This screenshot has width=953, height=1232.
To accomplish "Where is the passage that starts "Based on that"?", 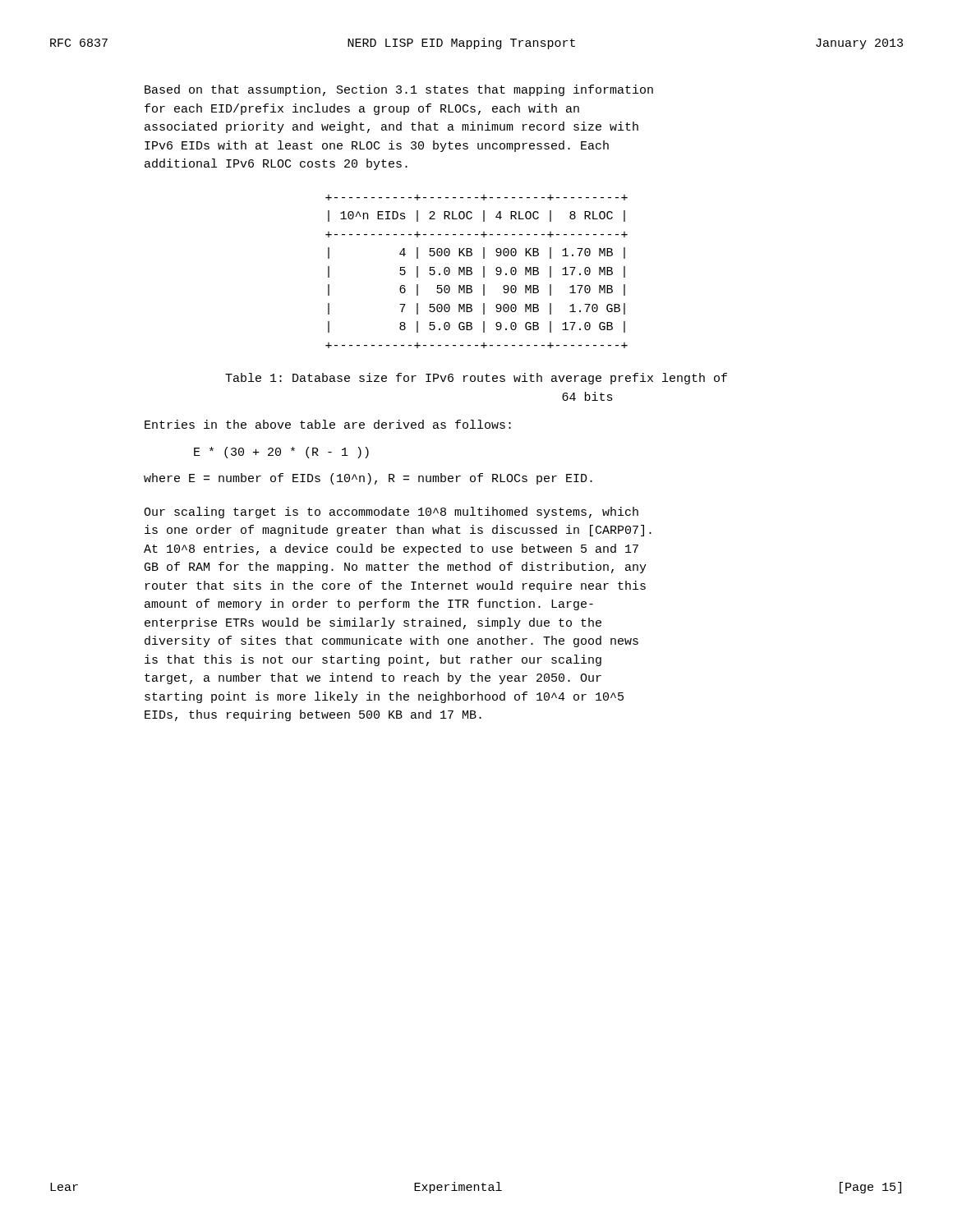I will click(399, 128).
